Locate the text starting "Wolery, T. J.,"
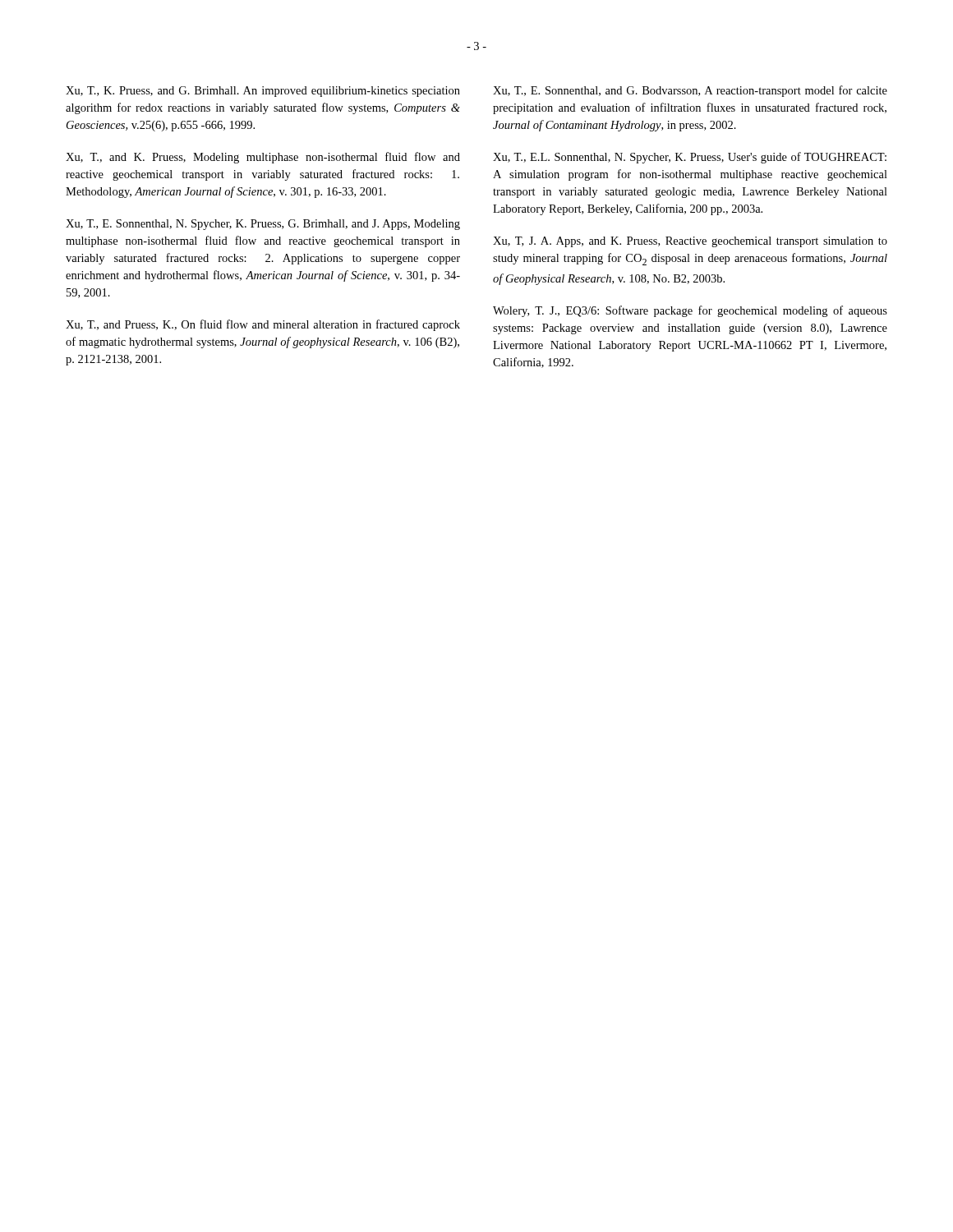This screenshot has width=953, height=1232. (690, 336)
